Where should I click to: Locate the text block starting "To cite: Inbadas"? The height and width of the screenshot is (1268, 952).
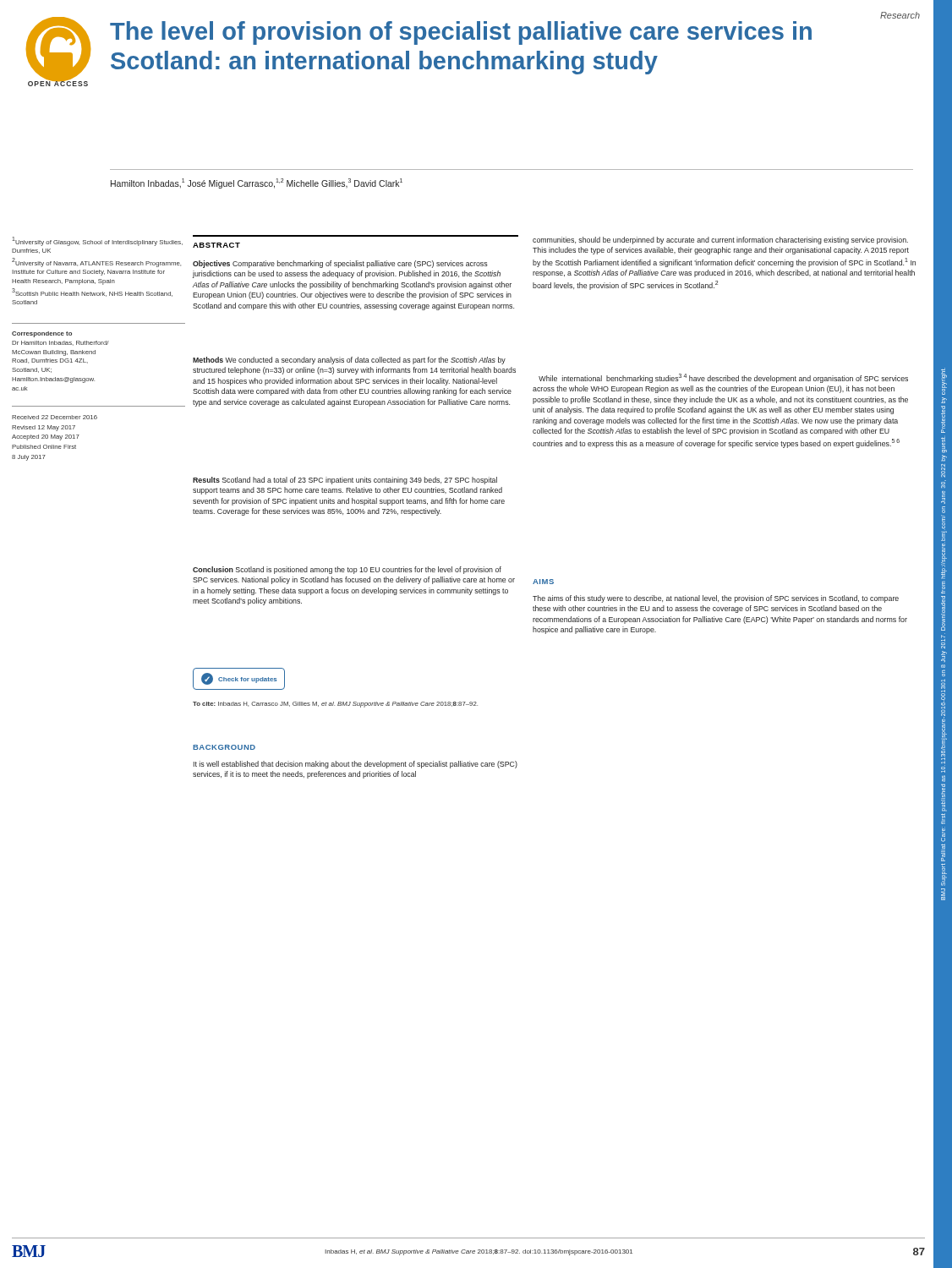point(336,704)
